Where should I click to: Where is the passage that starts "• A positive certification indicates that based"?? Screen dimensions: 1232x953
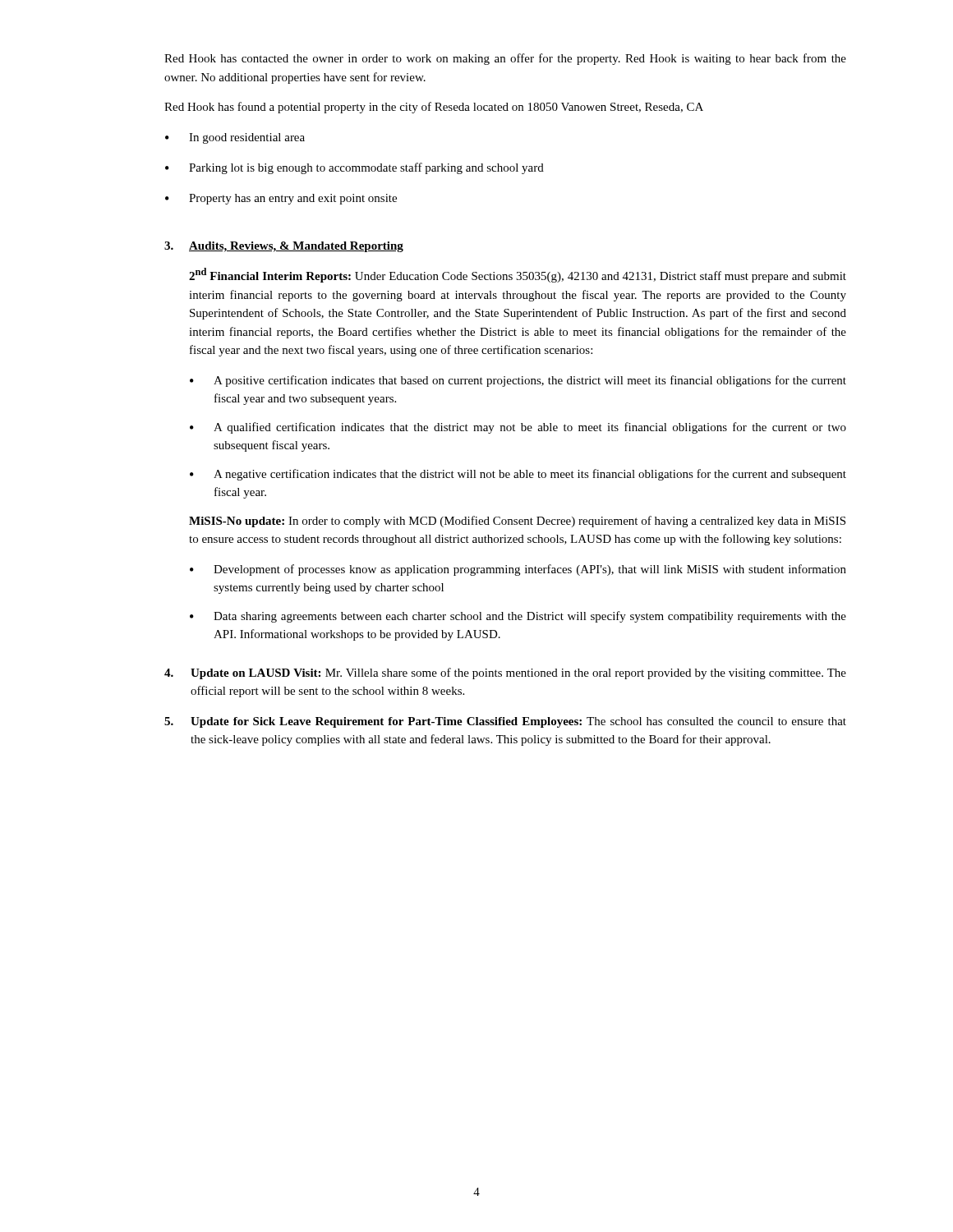coord(518,389)
